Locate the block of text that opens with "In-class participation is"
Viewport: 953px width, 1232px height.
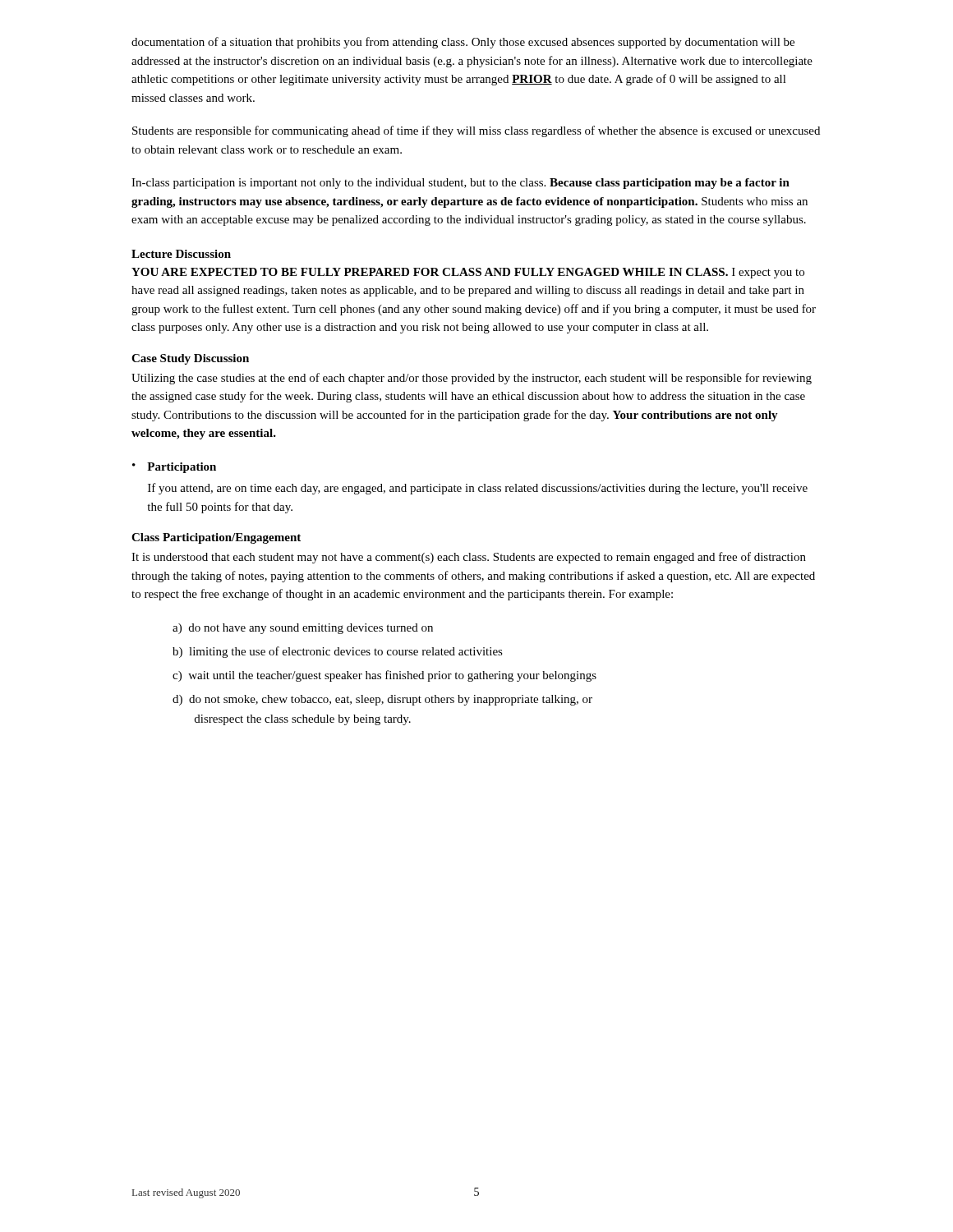476,201
